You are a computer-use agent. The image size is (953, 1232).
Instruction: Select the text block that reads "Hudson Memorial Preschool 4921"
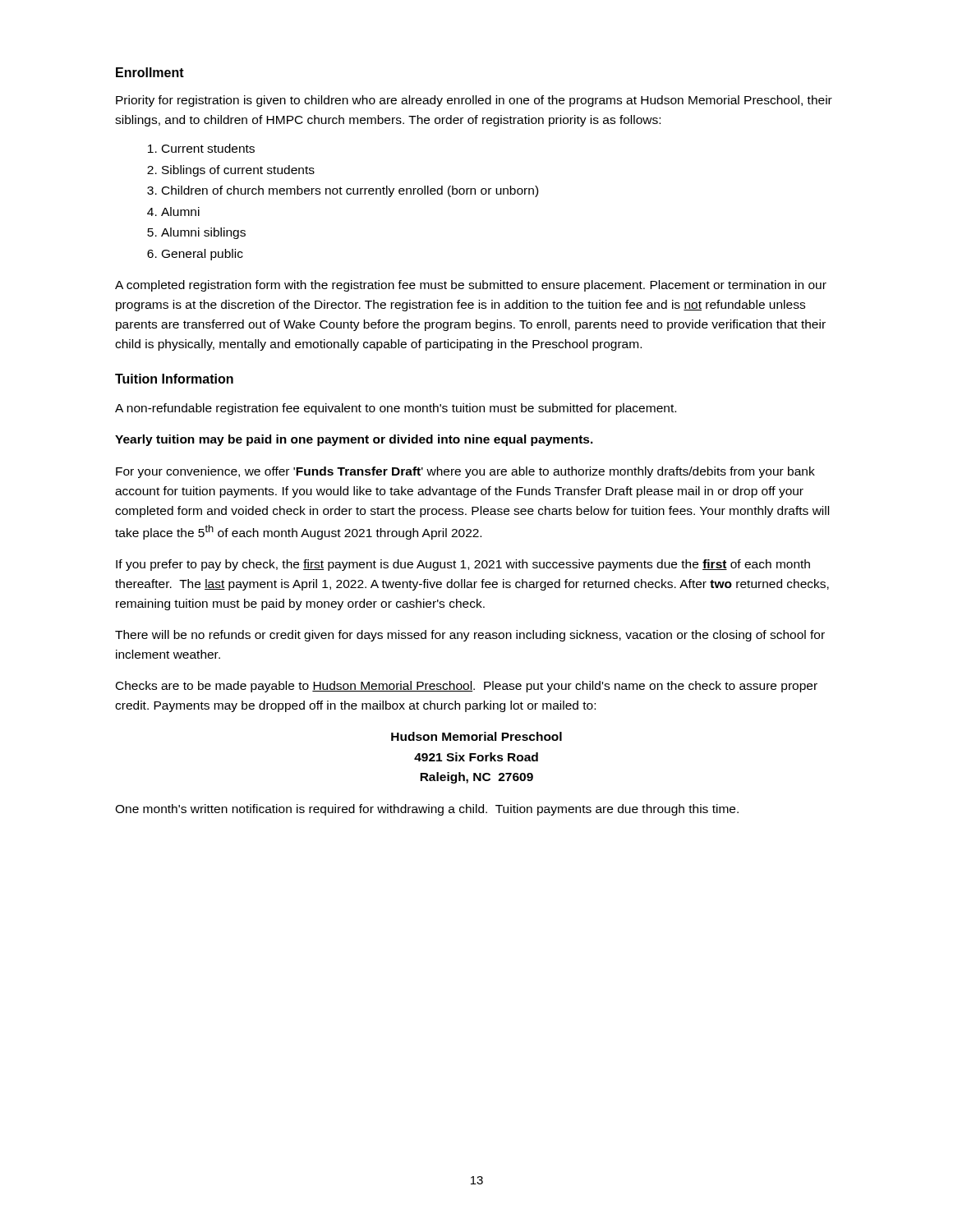(476, 757)
